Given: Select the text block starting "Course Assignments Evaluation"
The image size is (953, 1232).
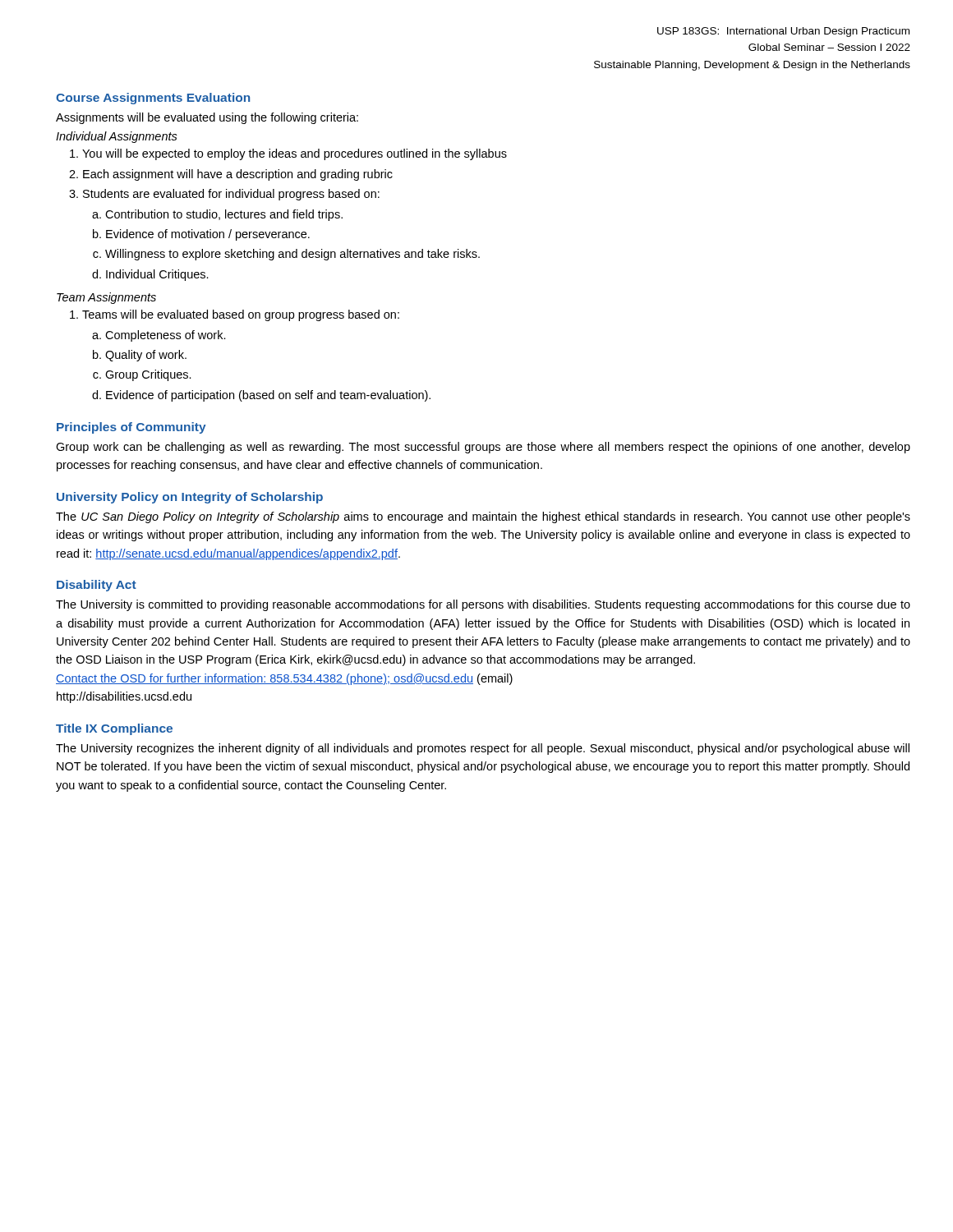Looking at the screenshot, I should point(153,97).
